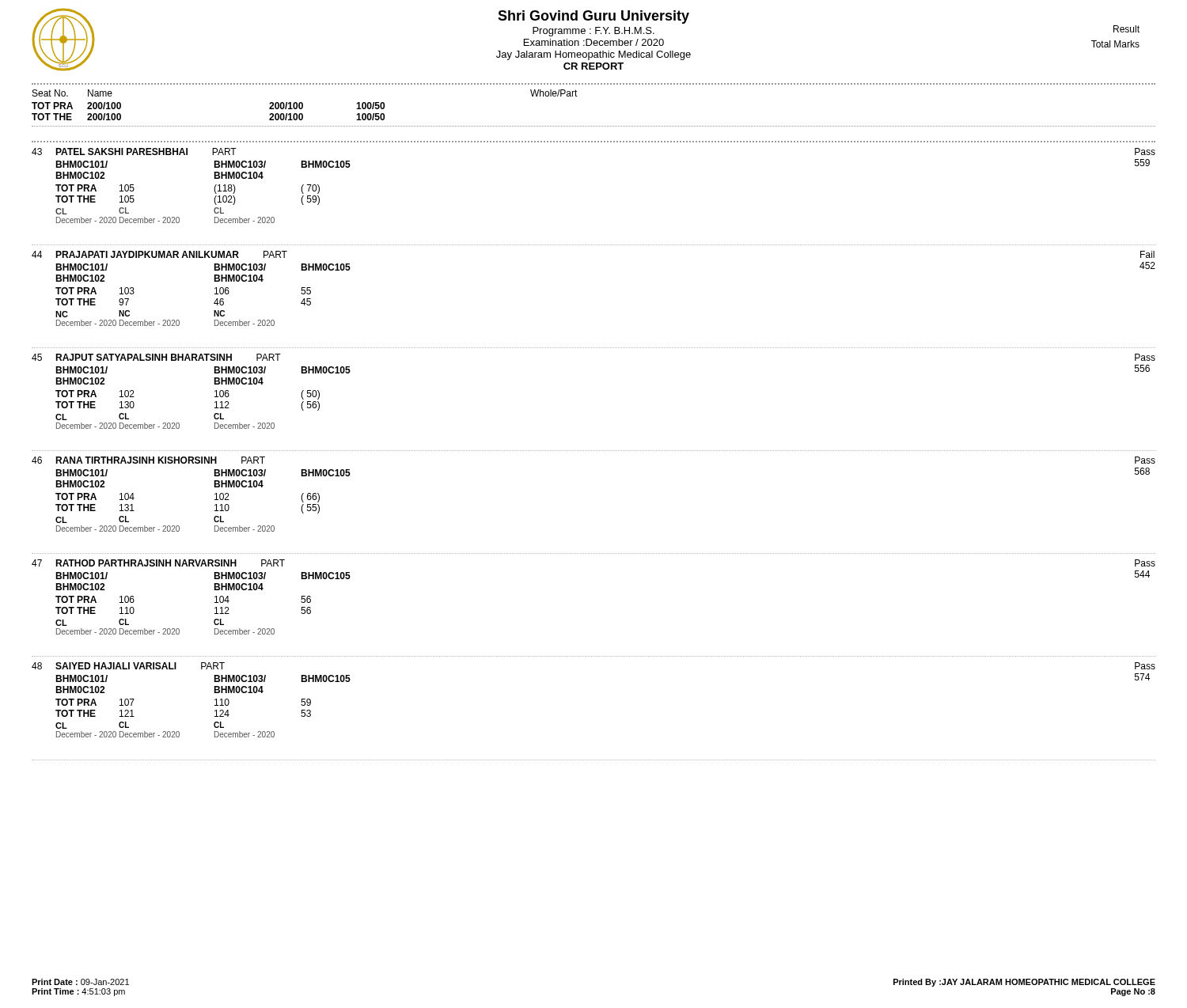Point to the element starting "46 RANA TIRTHRAJSINH KISHORSINH PART Pass568"

(137, 460)
